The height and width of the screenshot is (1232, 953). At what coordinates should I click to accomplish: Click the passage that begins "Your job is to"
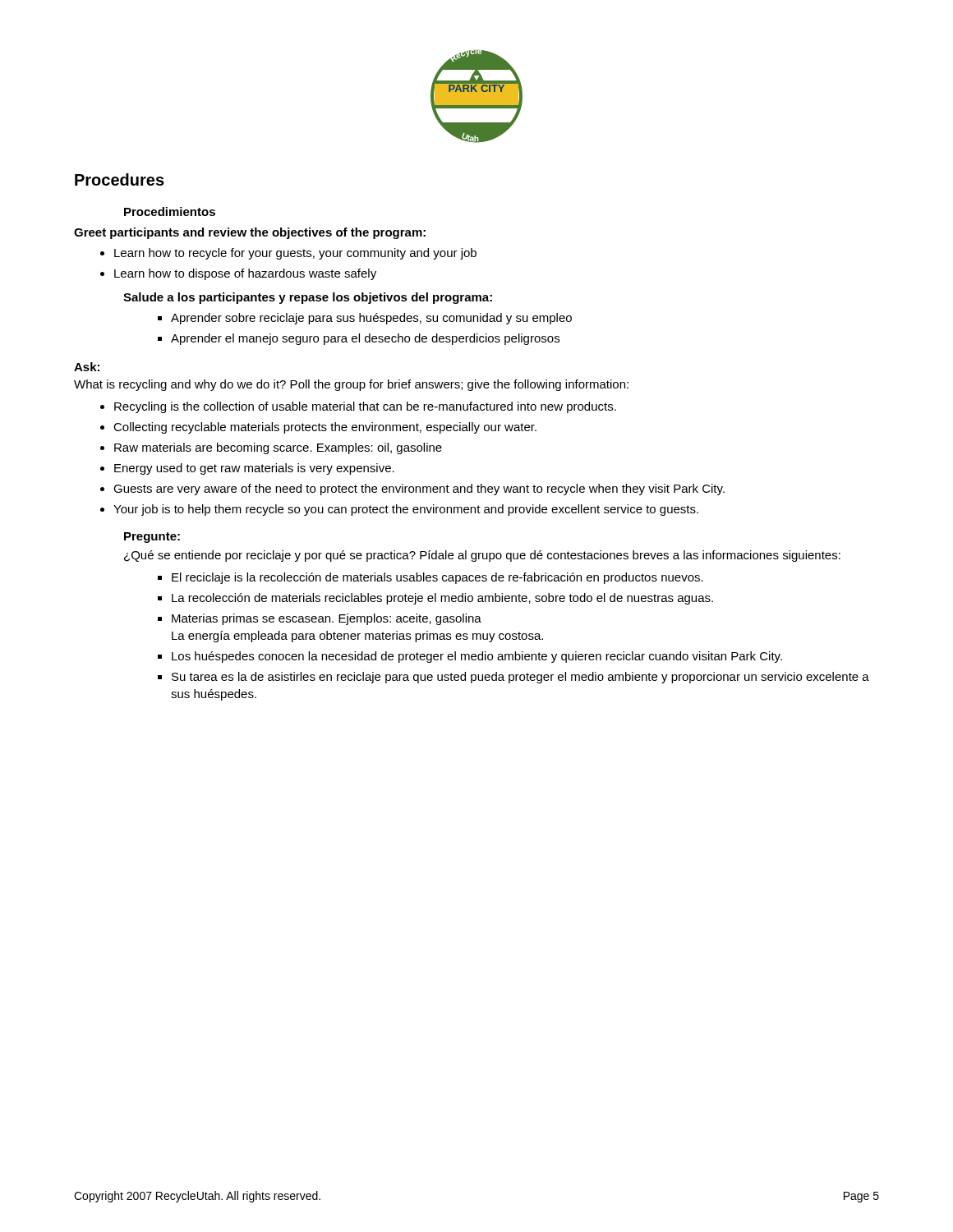click(x=406, y=509)
